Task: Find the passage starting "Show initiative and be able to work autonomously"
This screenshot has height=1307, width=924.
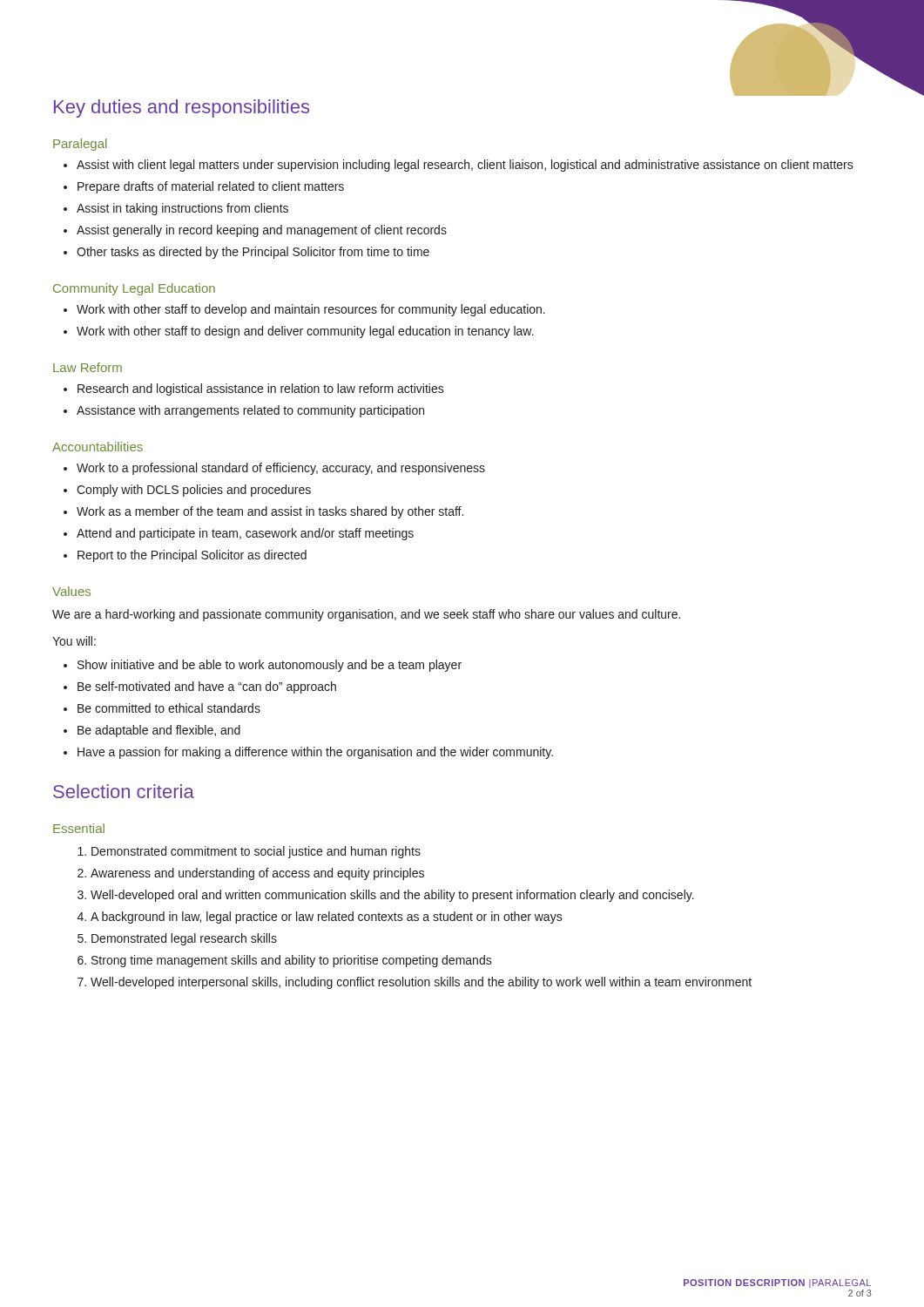Action: coord(263,666)
